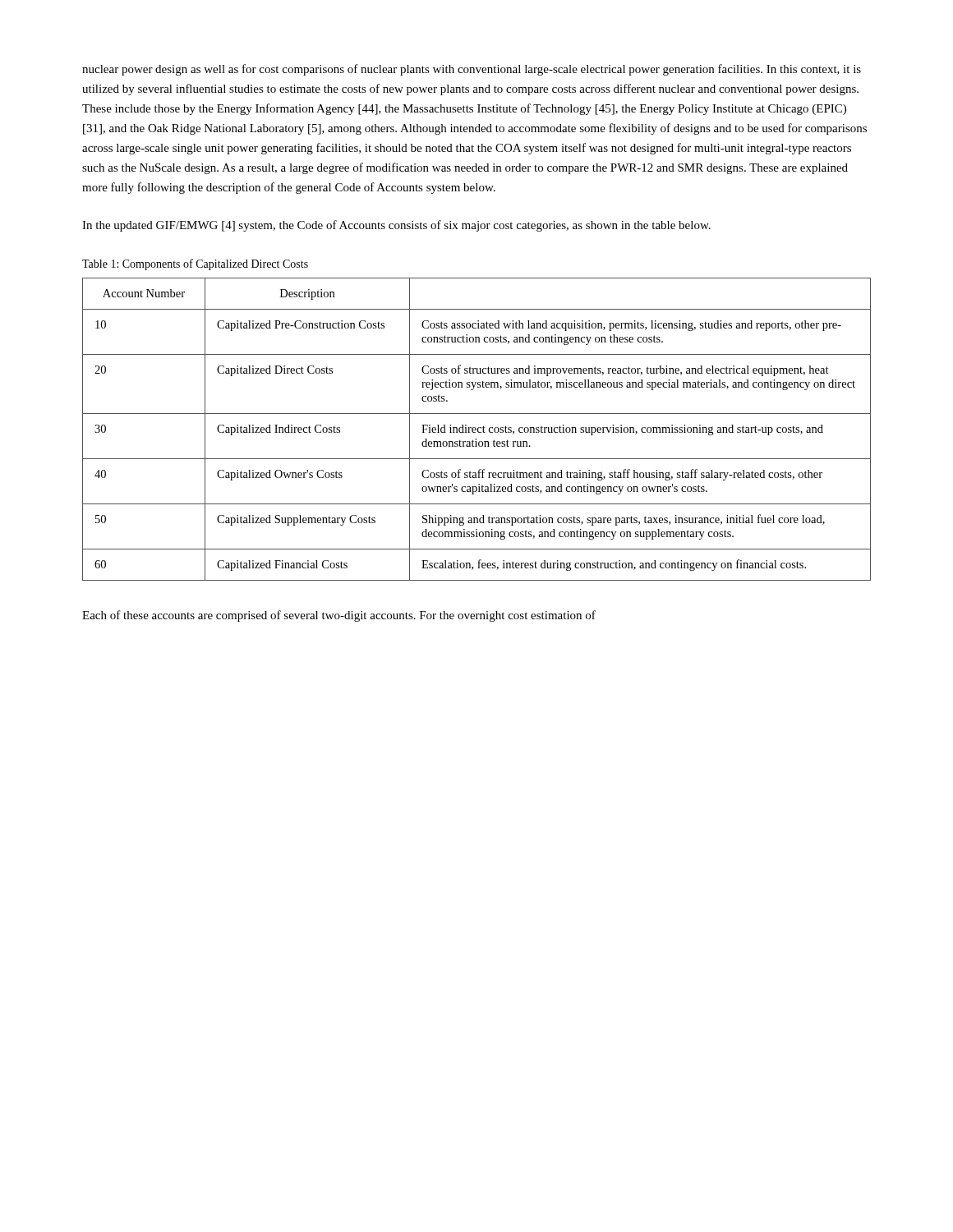Screen dimensions: 1232x953
Task: Point to the region starting "Each of these accounts are comprised"
Action: coord(339,615)
